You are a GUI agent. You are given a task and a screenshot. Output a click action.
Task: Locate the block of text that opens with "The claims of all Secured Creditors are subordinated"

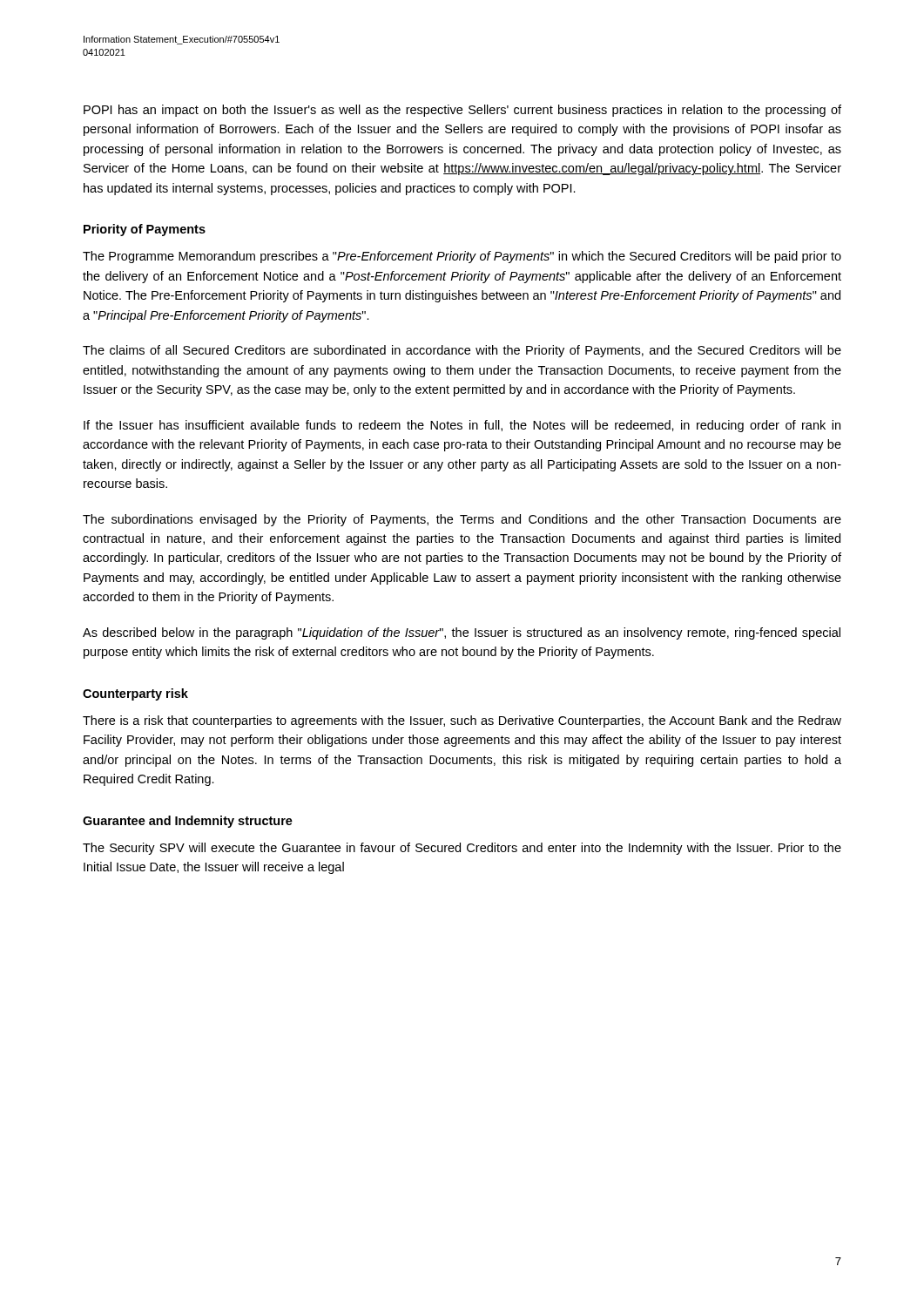462,370
